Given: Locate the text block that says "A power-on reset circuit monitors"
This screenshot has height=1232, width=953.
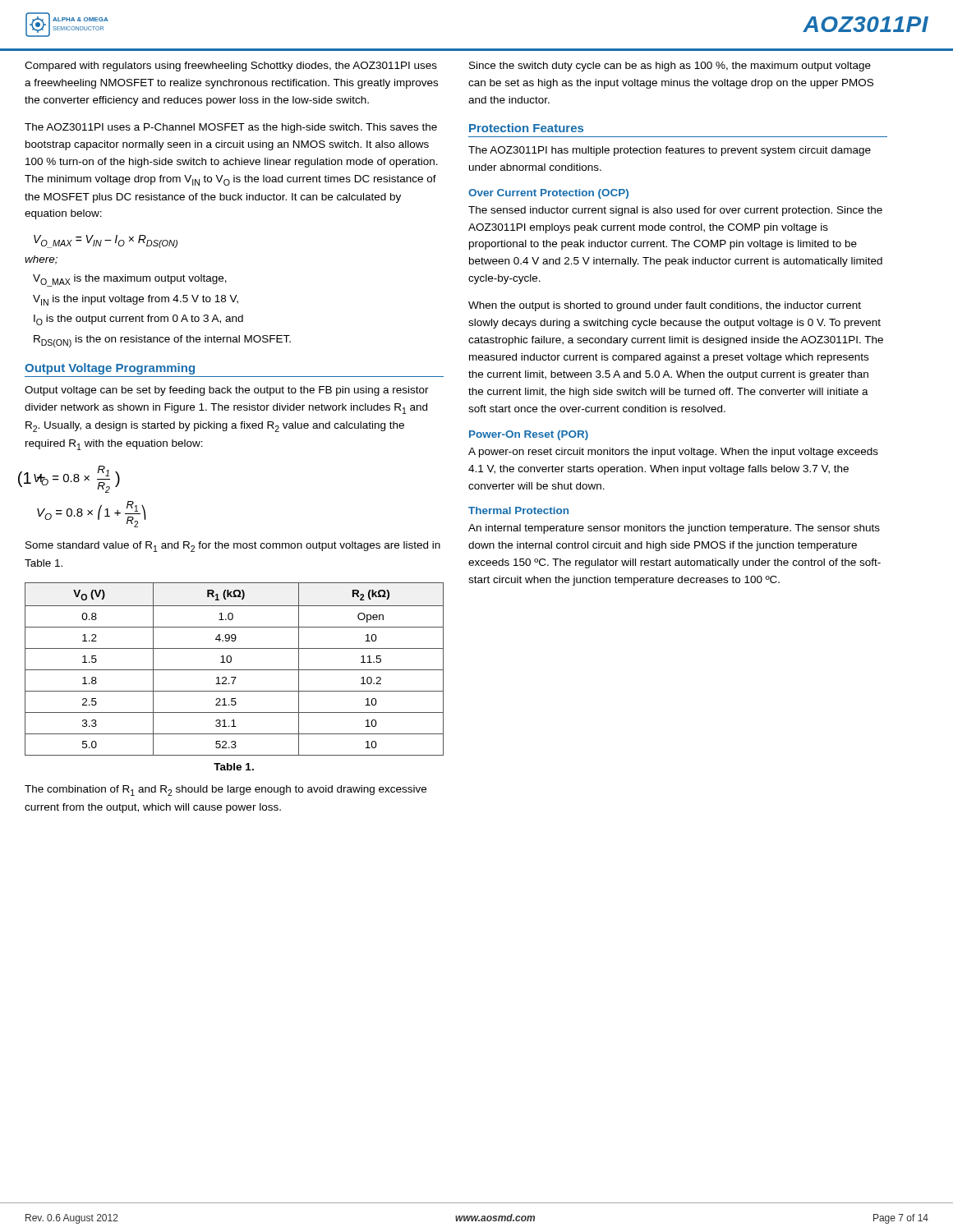Looking at the screenshot, I should click(x=673, y=468).
